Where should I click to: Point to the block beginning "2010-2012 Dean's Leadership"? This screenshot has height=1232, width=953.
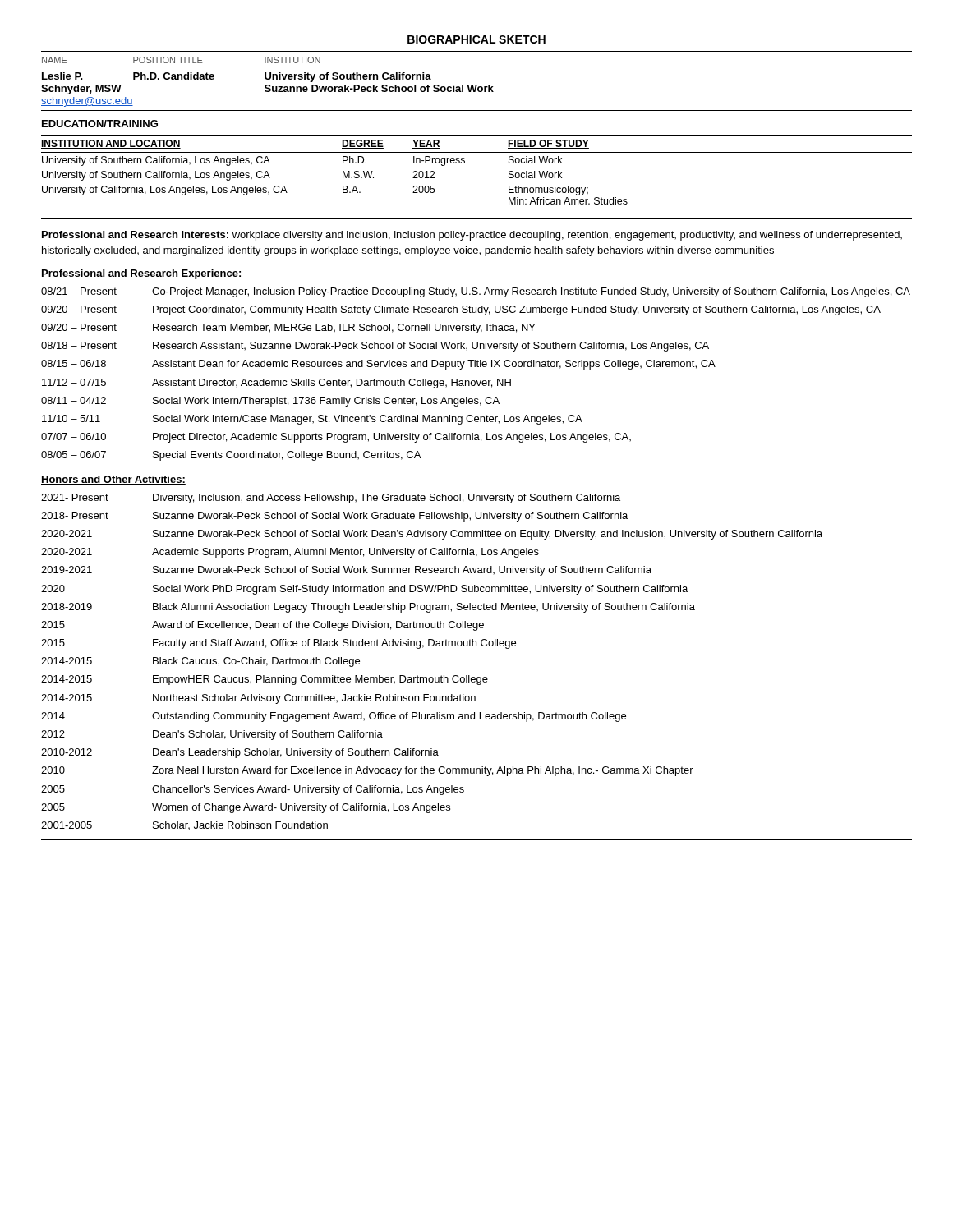click(240, 753)
